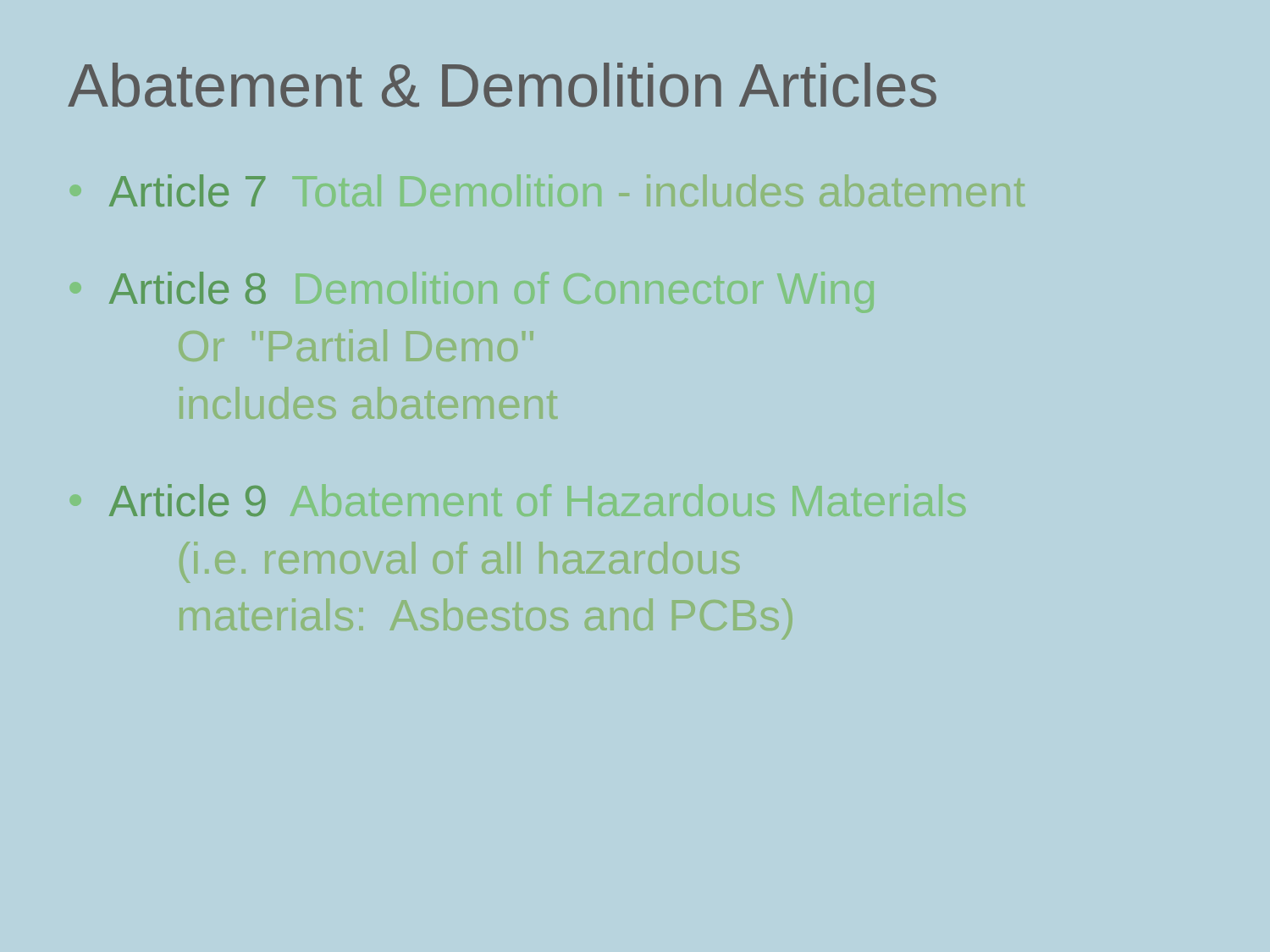Click on the passage starting "• Article 9"
This screenshot has width=1270, height=952.
(x=188, y=500)
